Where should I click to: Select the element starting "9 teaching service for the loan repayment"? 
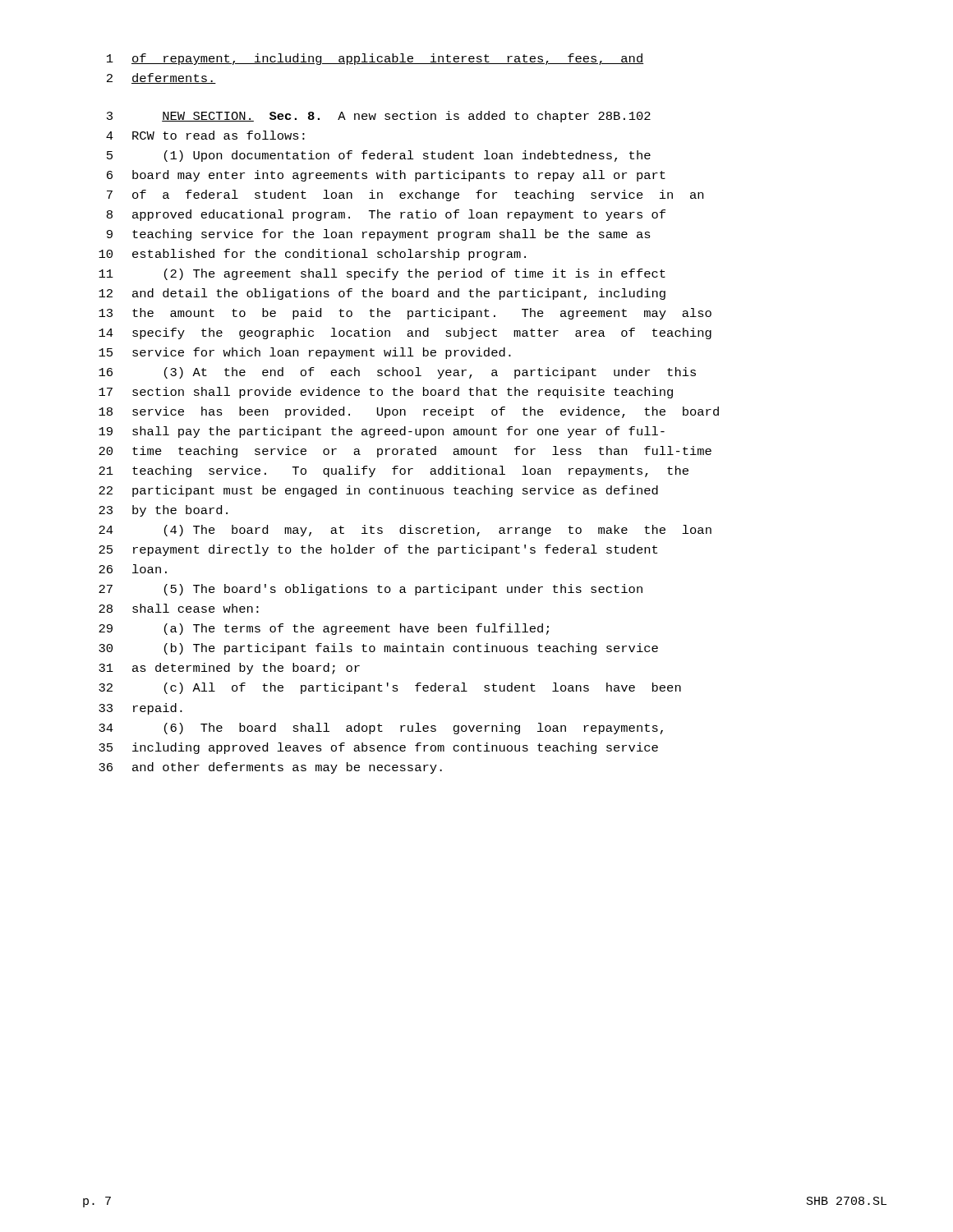485,235
